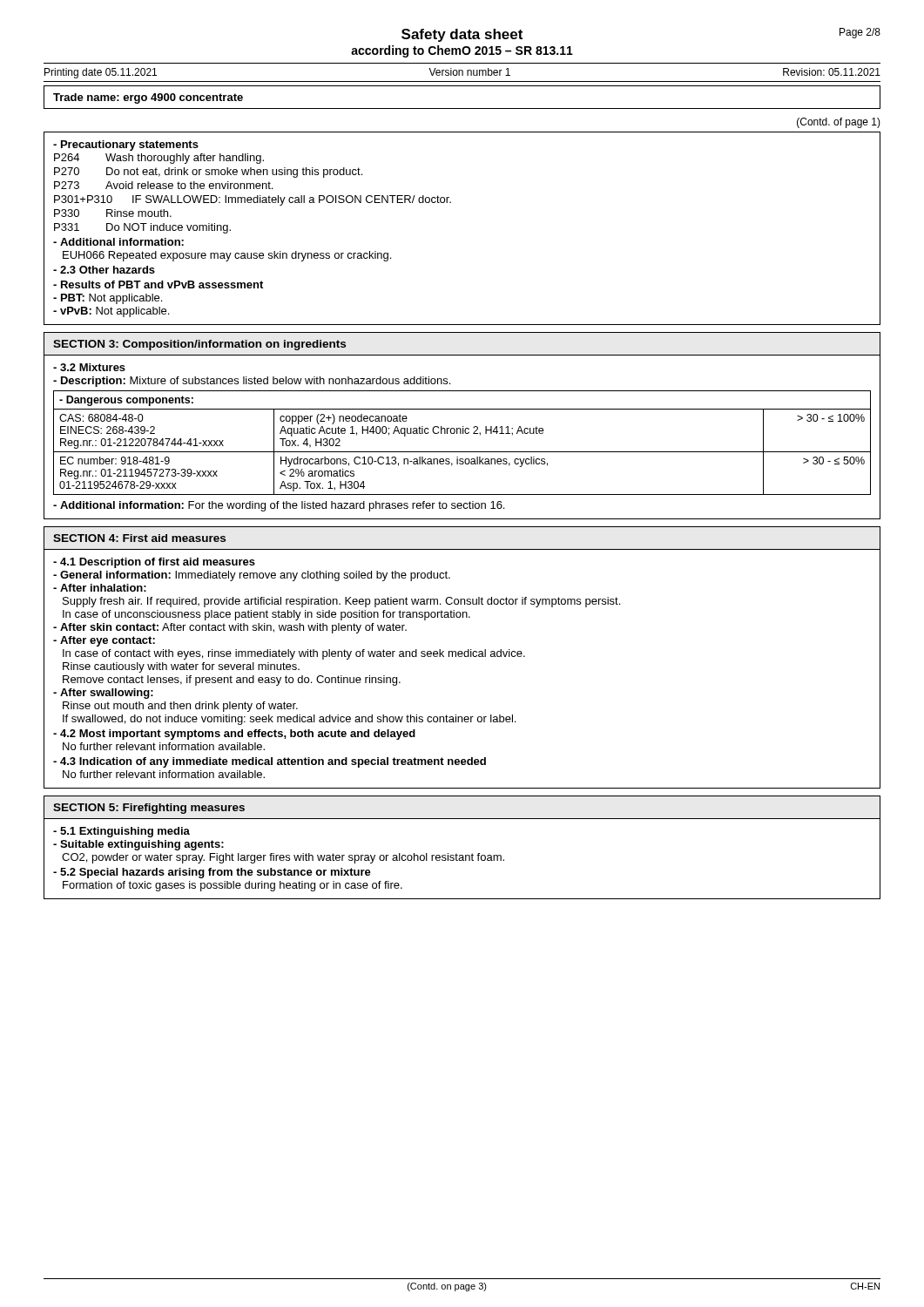This screenshot has height=1307, width=924.
Task: Click on the region starting "Precautionary statements P264 Wash"
Action: 126,146
